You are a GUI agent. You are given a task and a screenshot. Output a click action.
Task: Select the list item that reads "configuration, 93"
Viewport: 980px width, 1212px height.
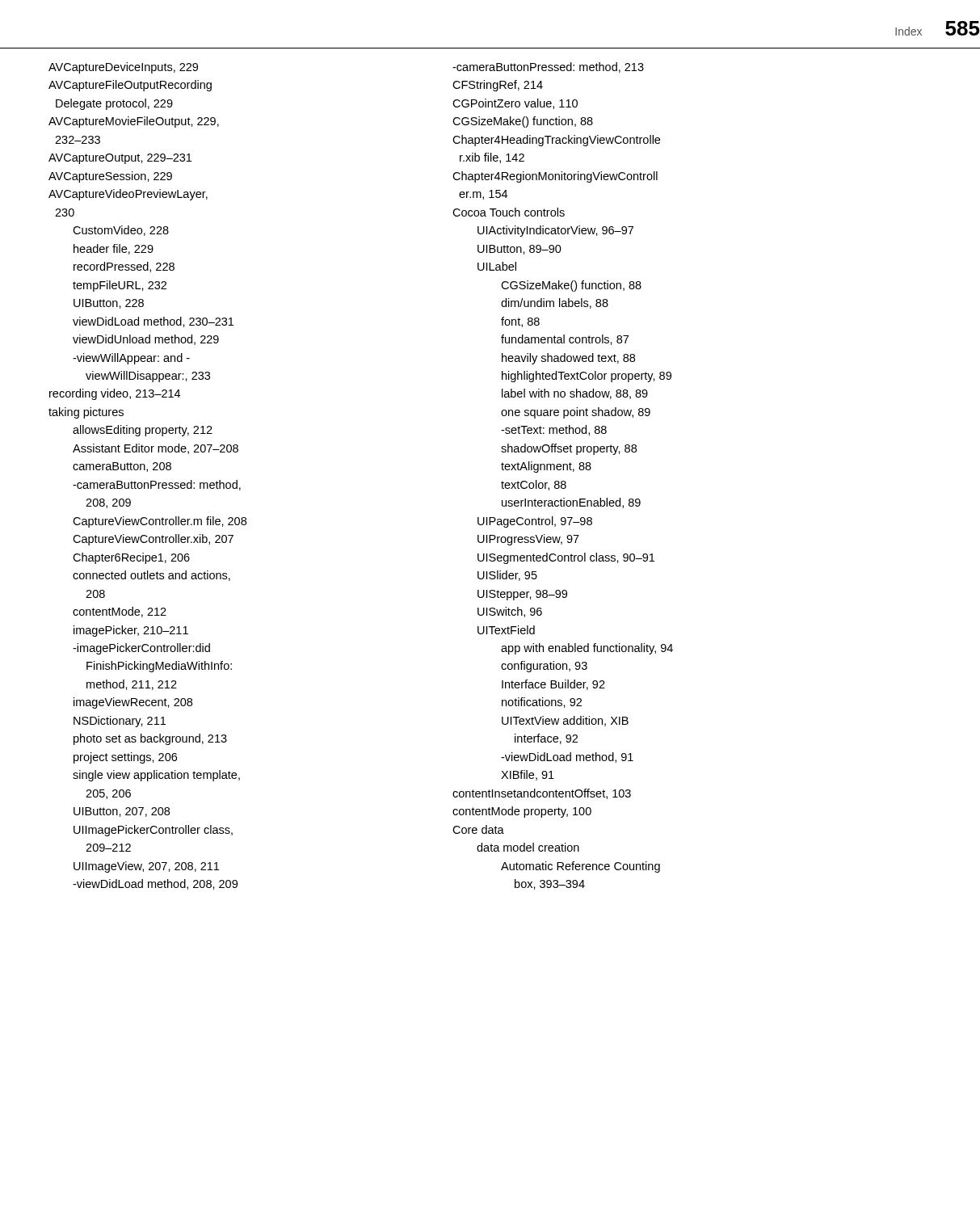pyautogui.click(x=544, y=666)
